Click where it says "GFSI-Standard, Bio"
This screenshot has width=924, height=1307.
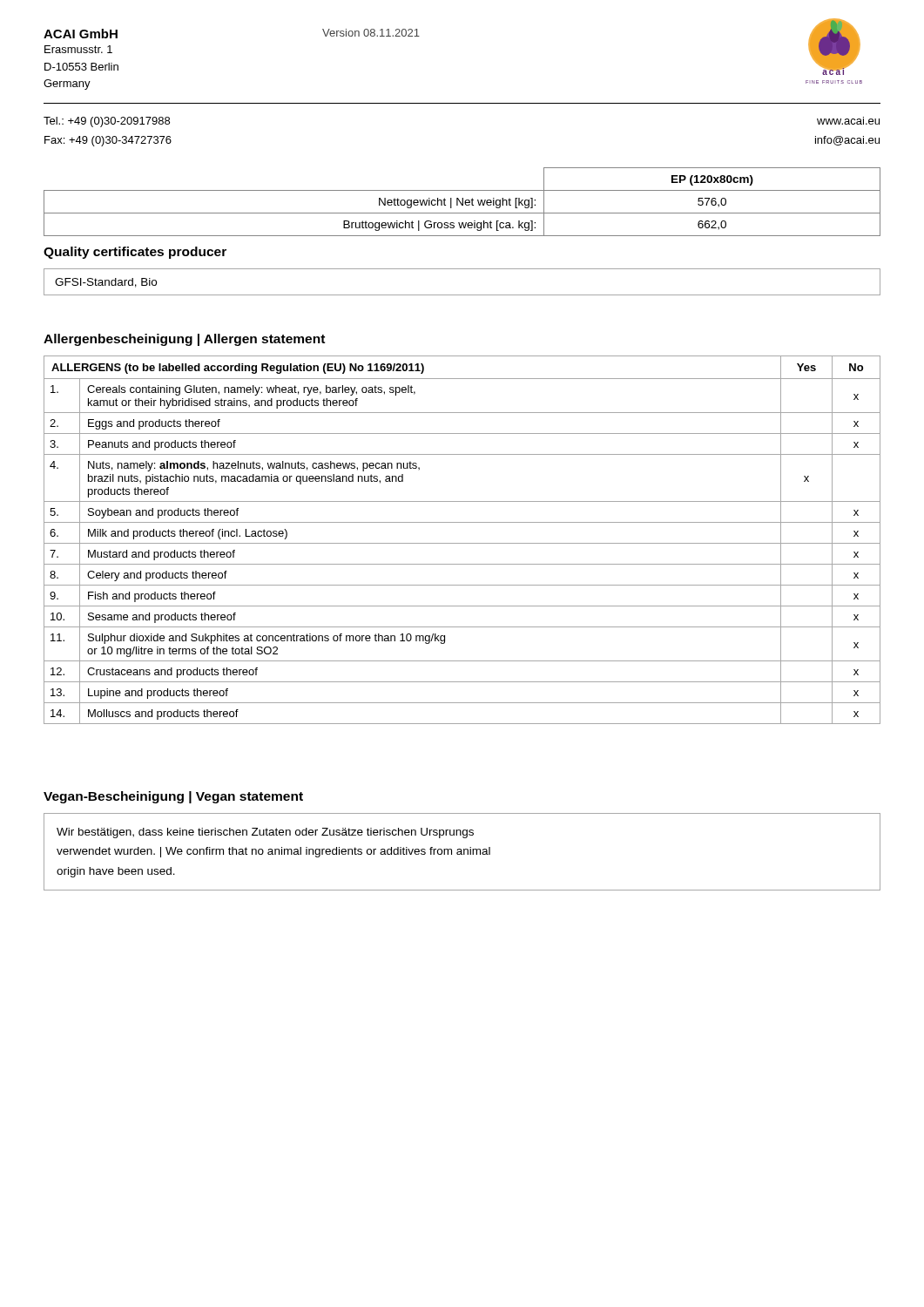tap(106, 282)
